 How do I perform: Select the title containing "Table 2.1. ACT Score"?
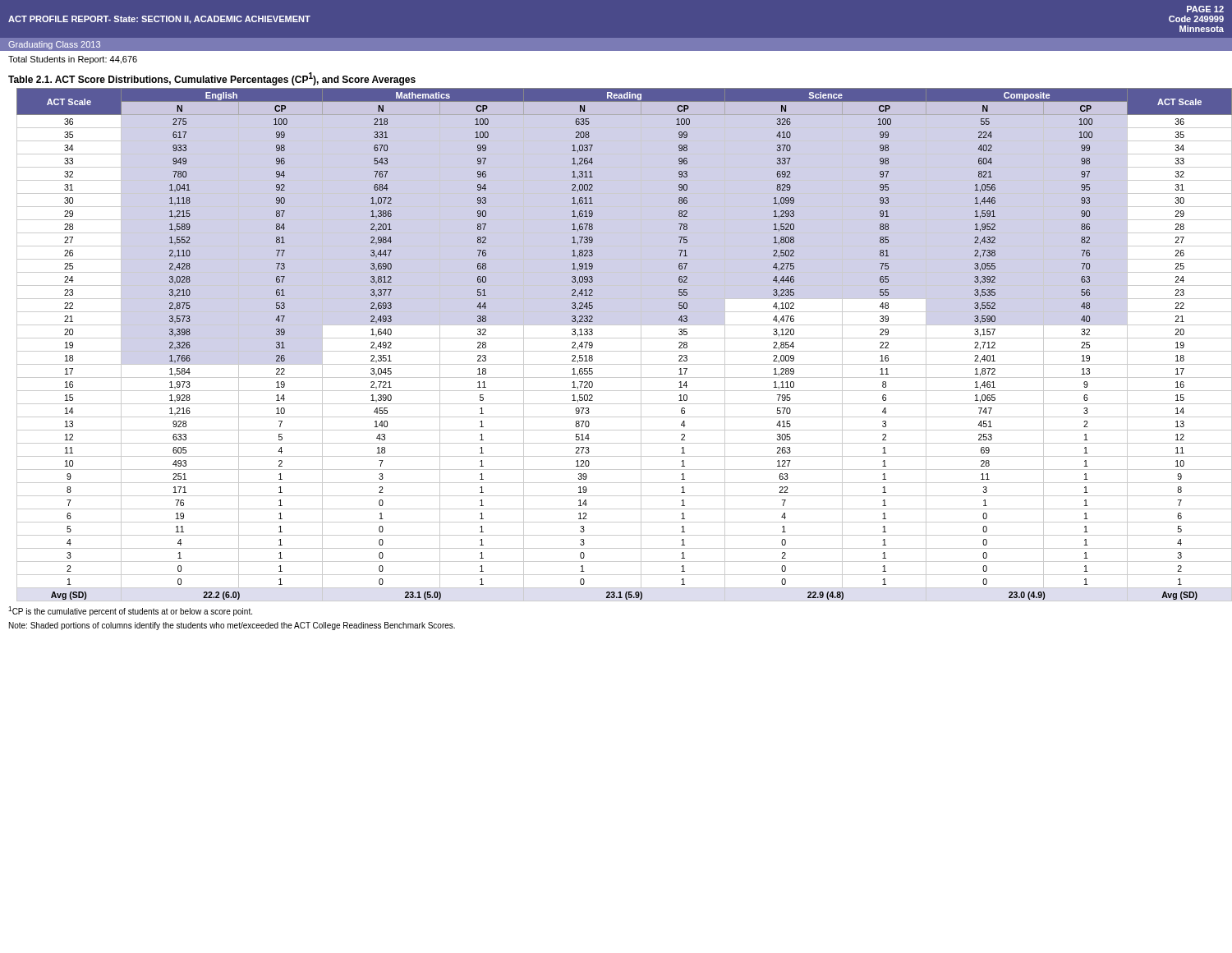coord(212,78)
